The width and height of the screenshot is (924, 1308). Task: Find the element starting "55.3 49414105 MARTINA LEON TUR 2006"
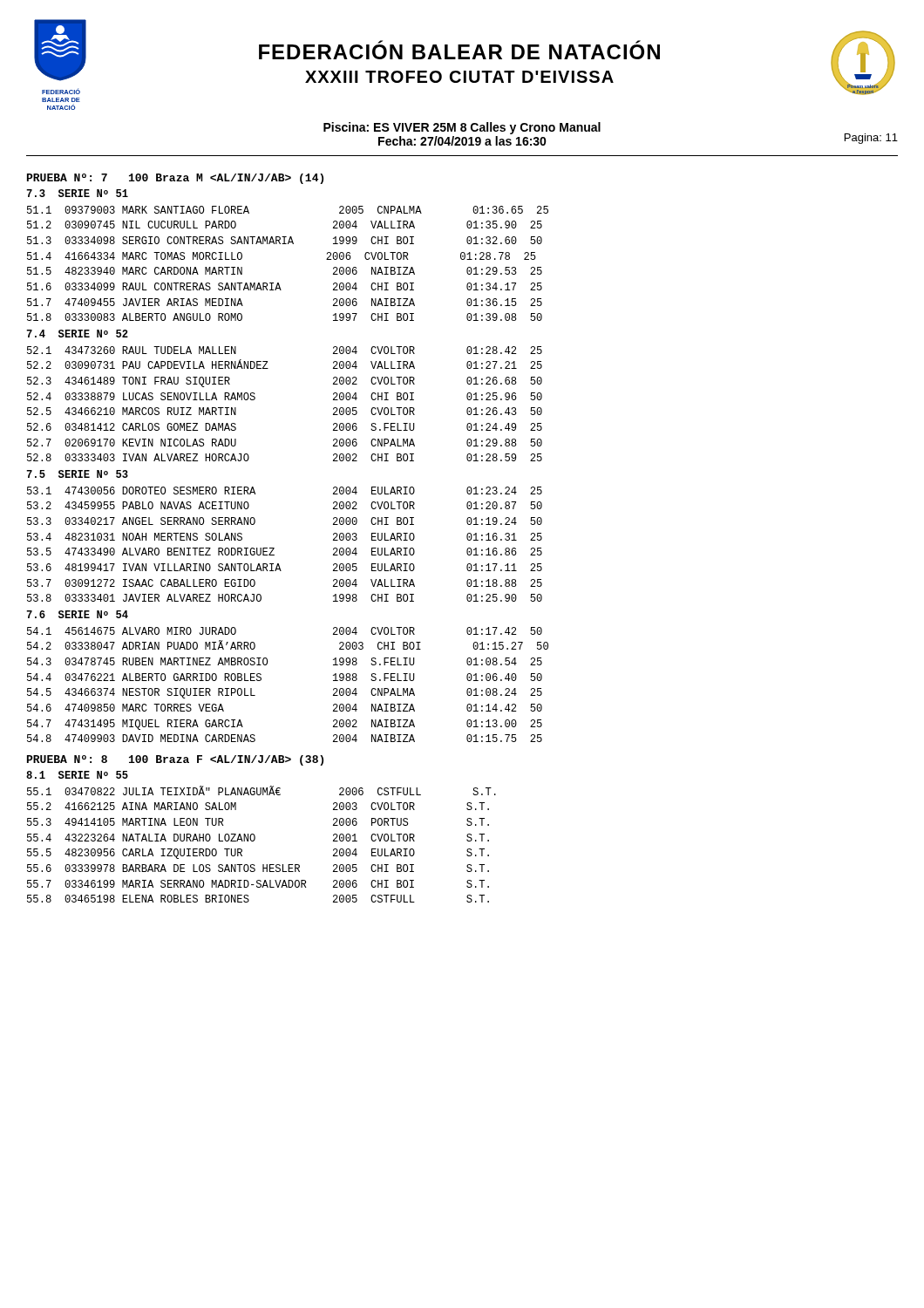point(259,823)
